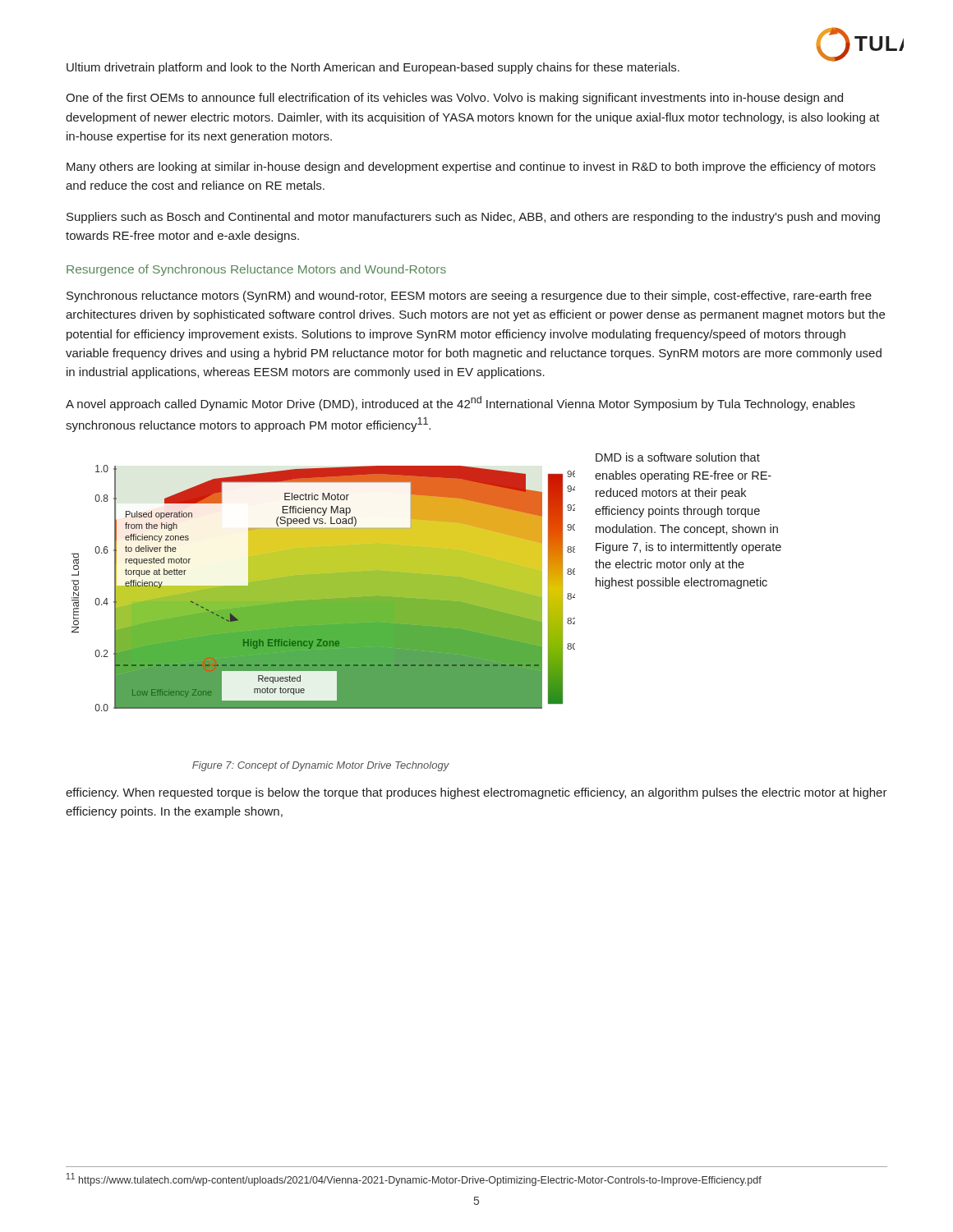Click the passage that begins "Synchronous reluctance motors (SynRM) and wound-rotor, EESM"

(x=476, y=334)
